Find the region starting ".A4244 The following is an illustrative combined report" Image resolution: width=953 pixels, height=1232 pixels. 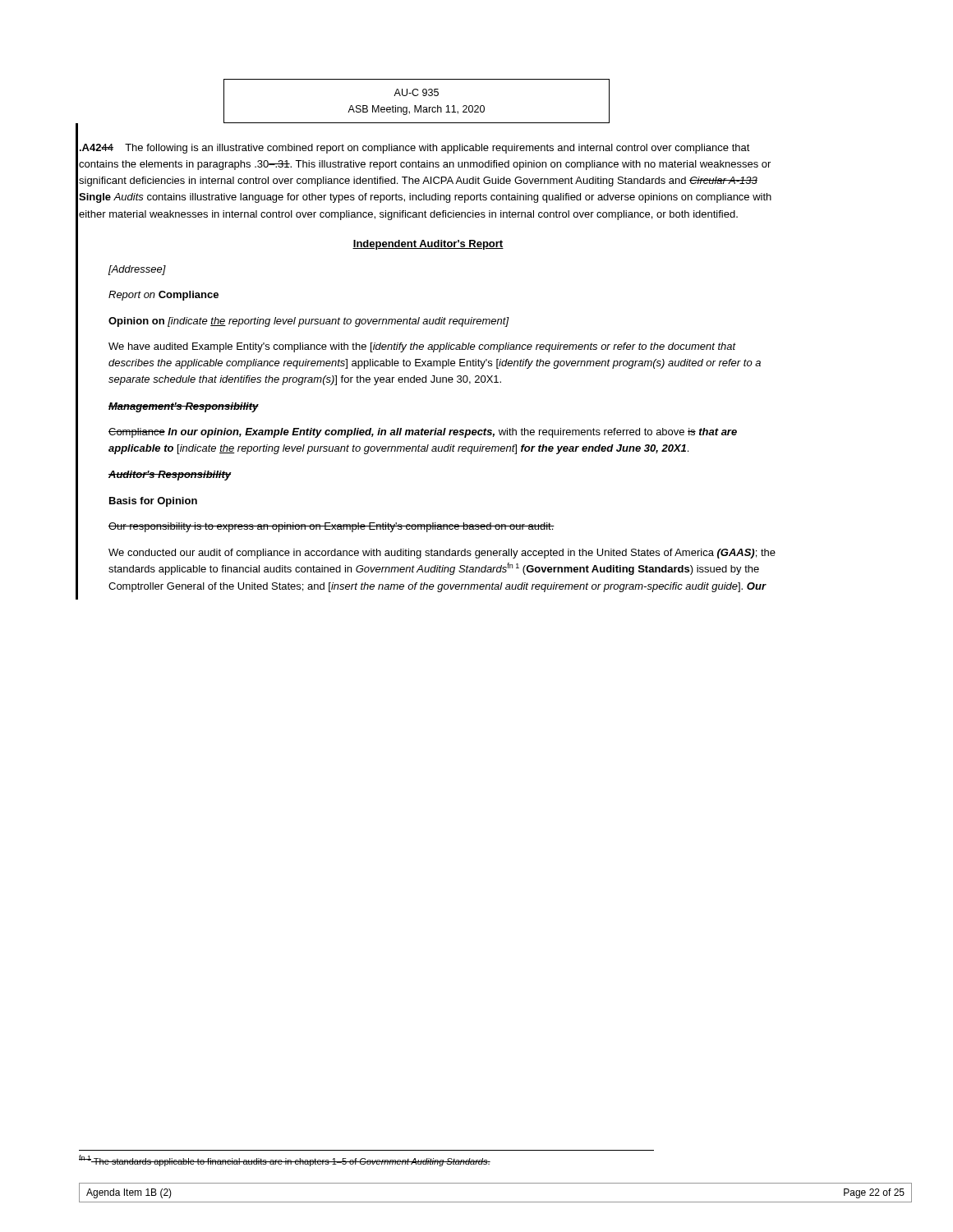425,181
